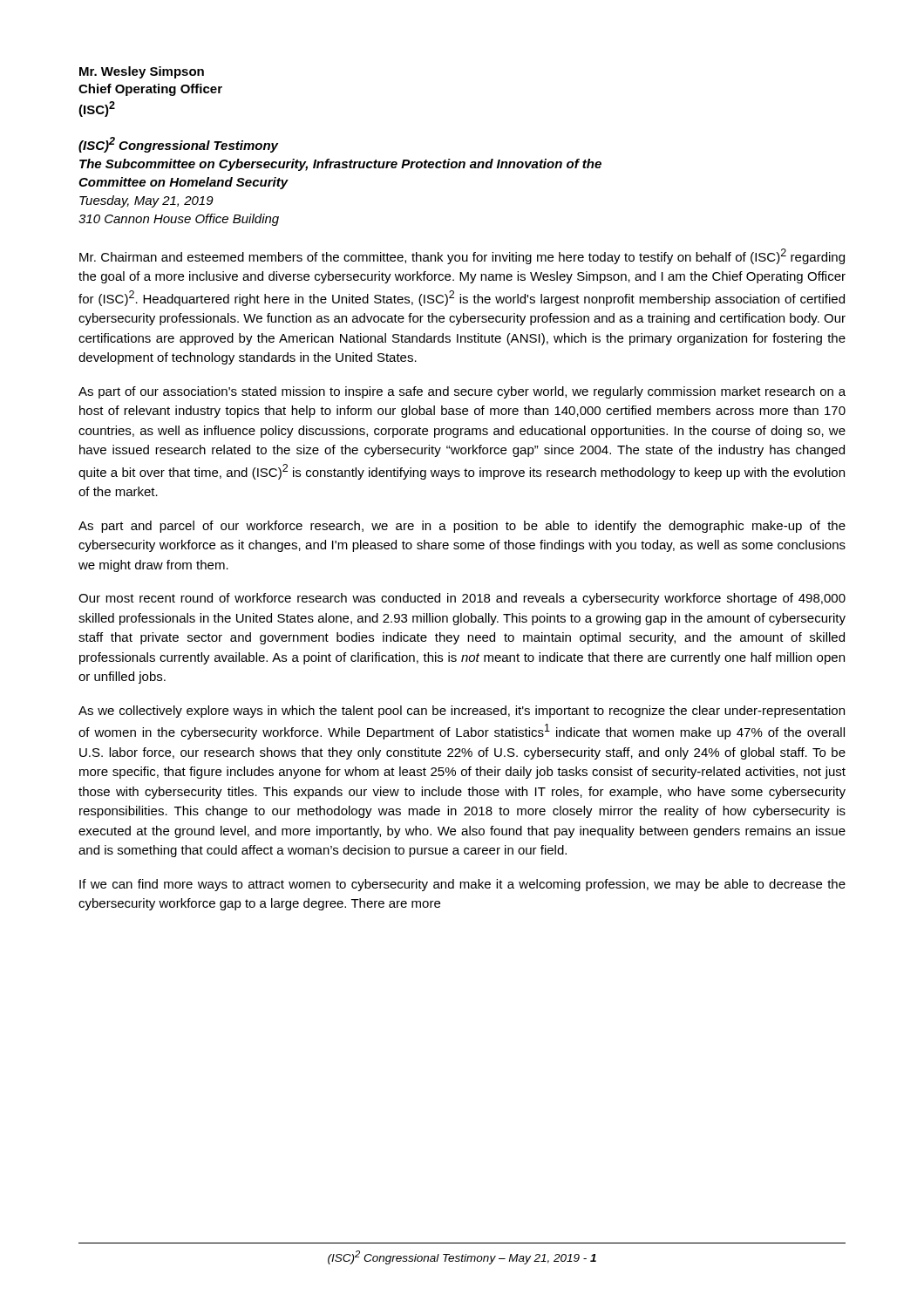The height and width of the screenshot is (1308, 924).
Task: Find the region starting "Mr. Chairman and esteemed"
Action: (x=462, y=306)
